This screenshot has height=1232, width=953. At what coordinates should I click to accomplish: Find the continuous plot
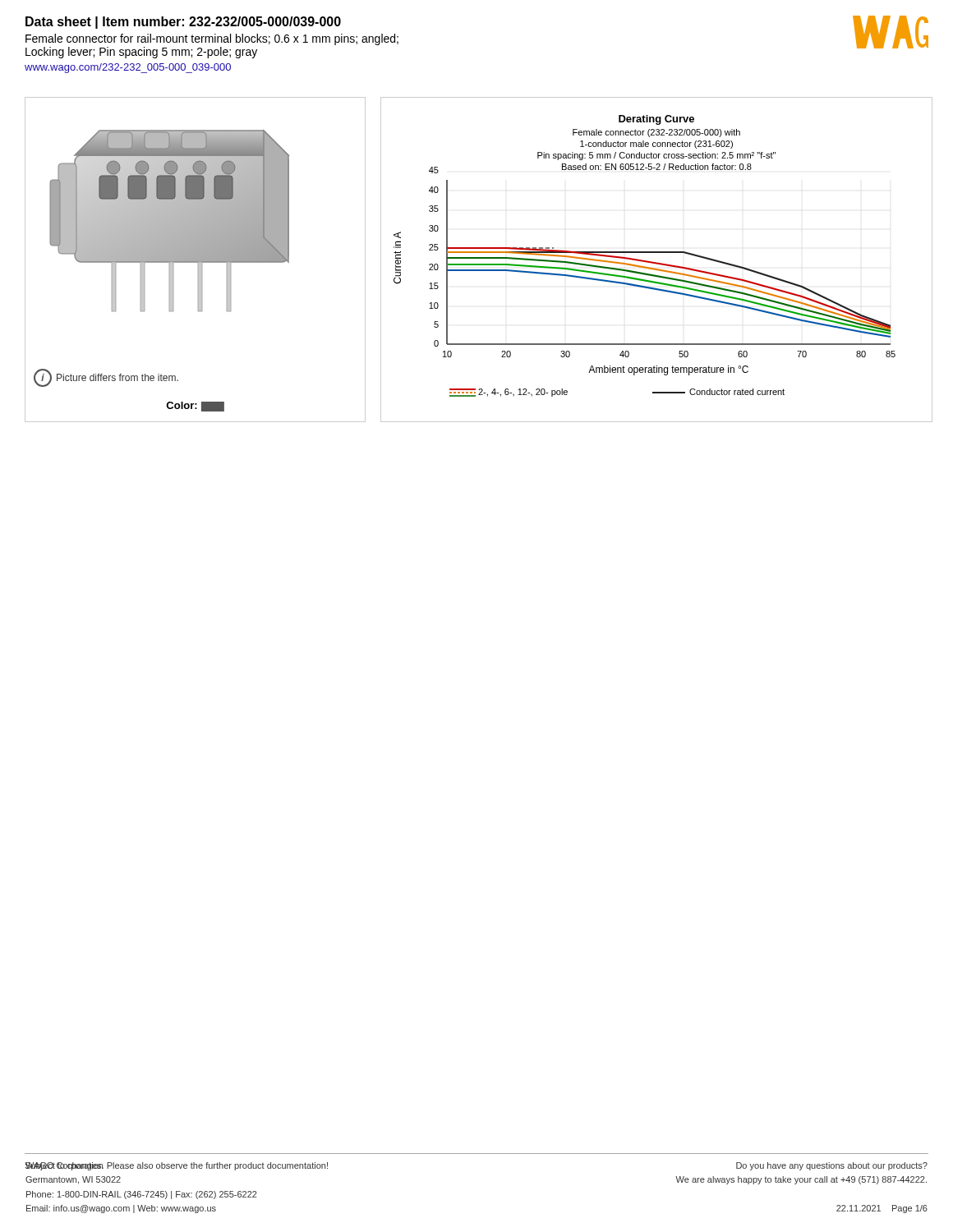(656, 260)
